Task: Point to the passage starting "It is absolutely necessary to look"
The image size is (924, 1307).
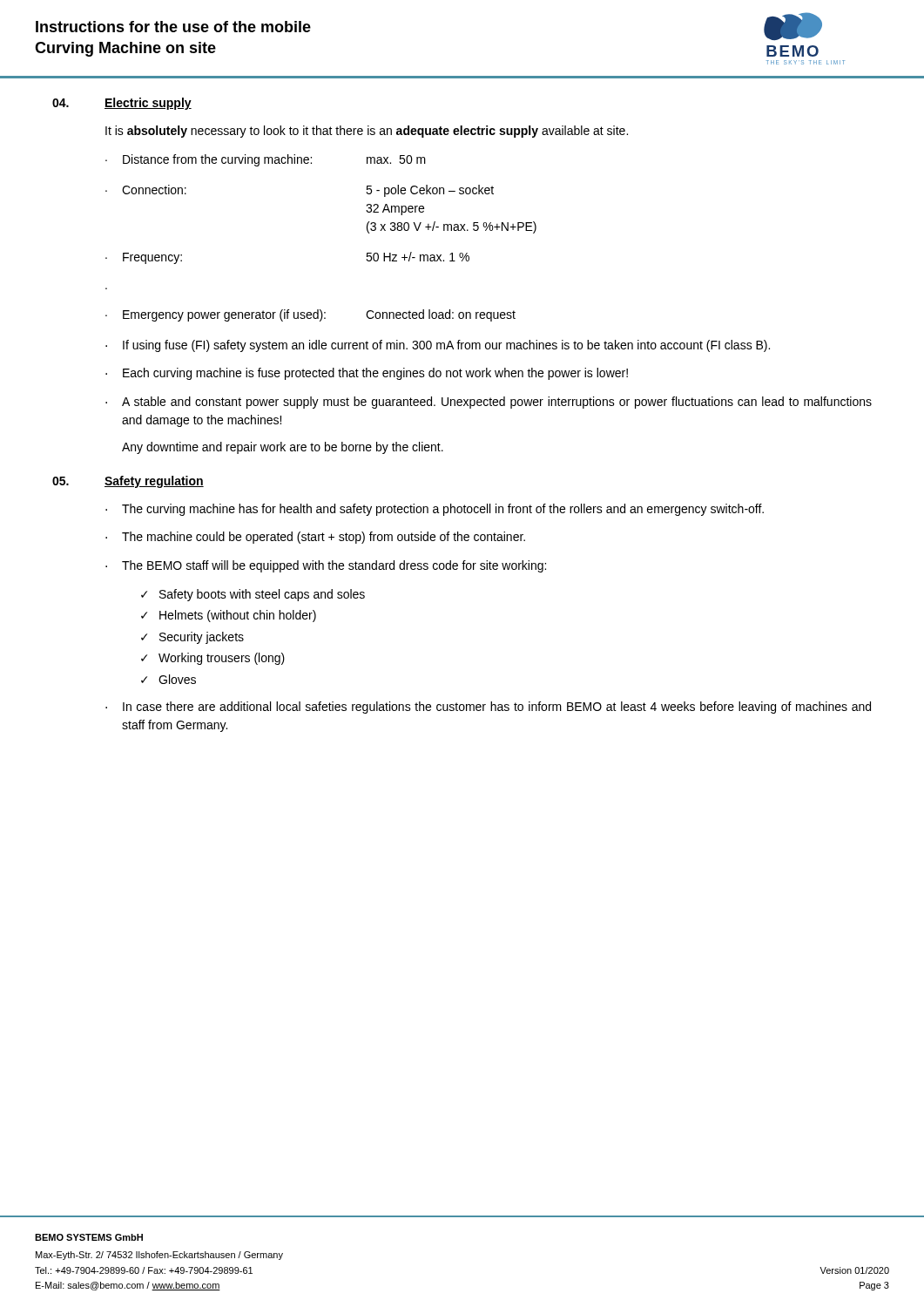Action: click(367, 131)
